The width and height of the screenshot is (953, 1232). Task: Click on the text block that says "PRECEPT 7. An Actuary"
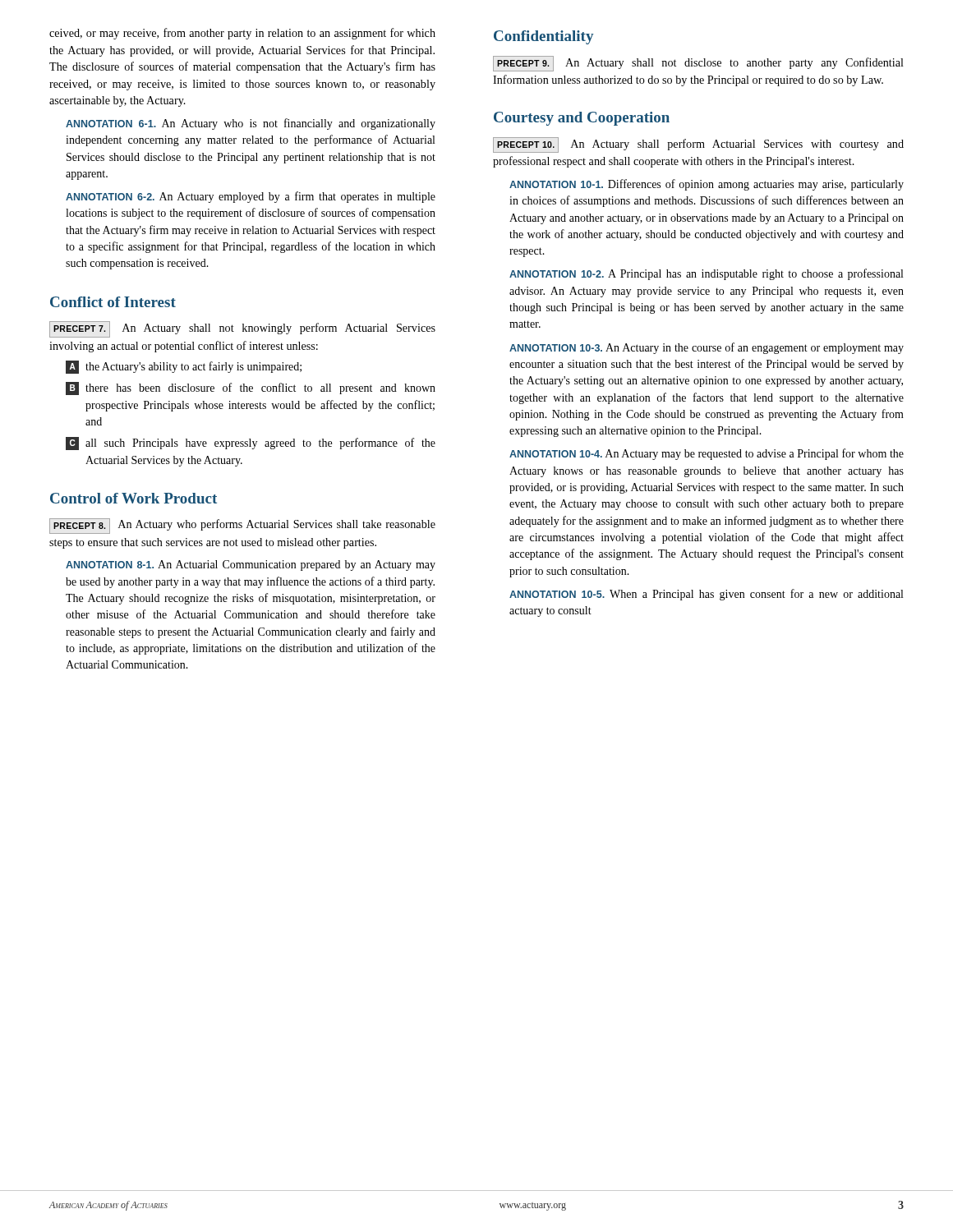point(242,337)
